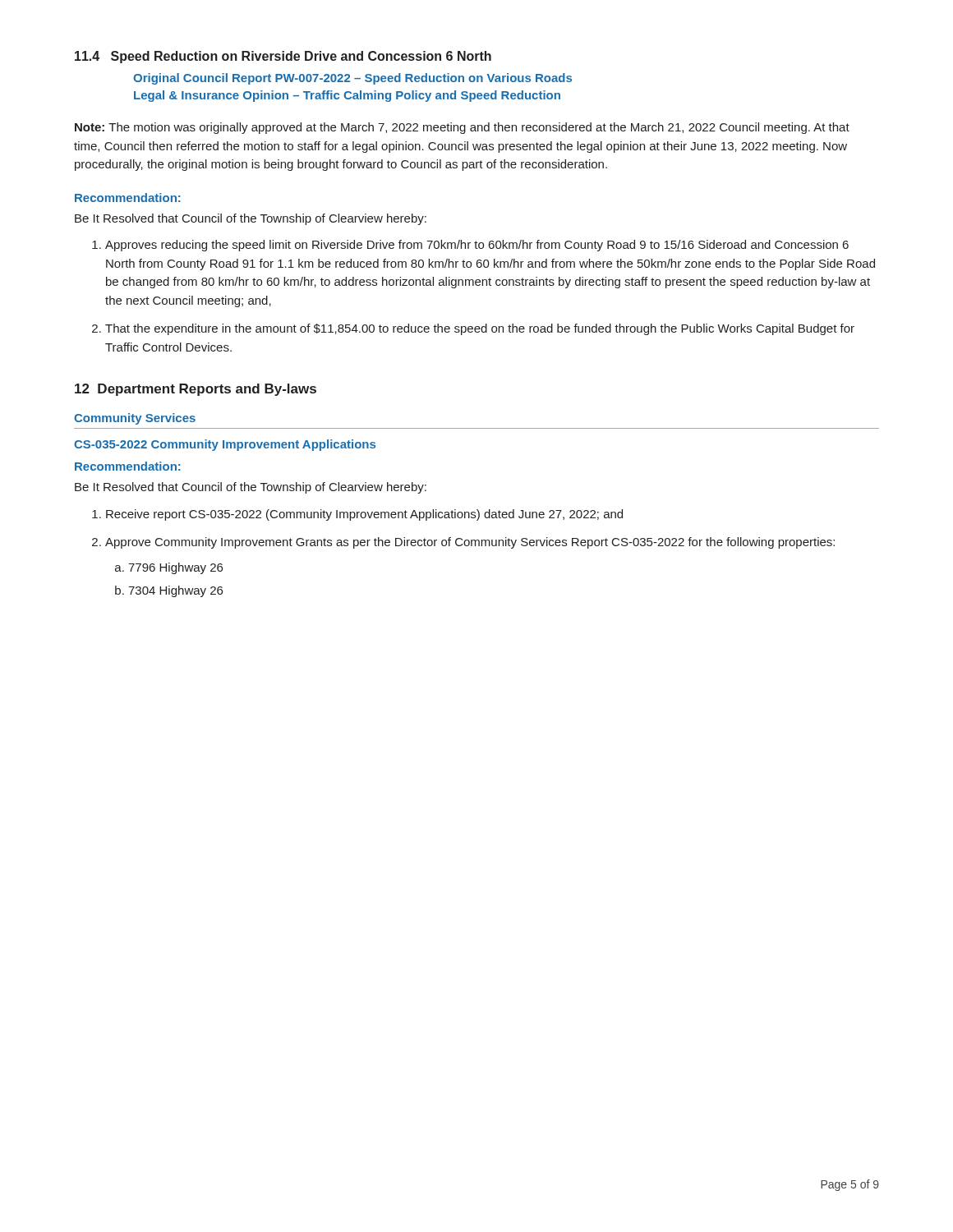The image size is (953, 1232).
Task: Find the list item that says "7796 Highway 26"
Action: [x=176, y=567]
